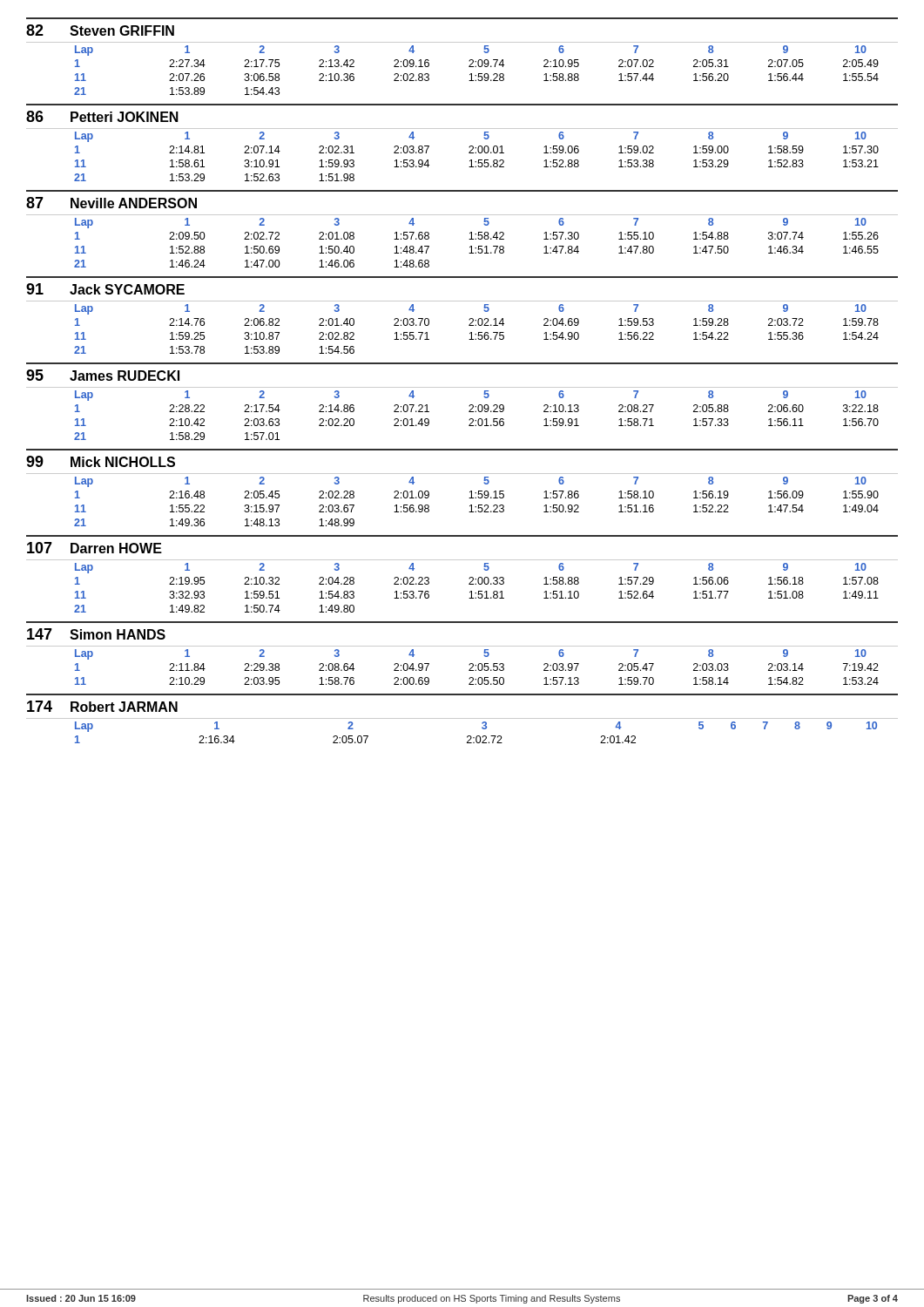Locate the section header that reads "87 Neville ANDERSON"
Image resolution: width=924 pixels, height=1307 pixels.
[x=112, y=203]
